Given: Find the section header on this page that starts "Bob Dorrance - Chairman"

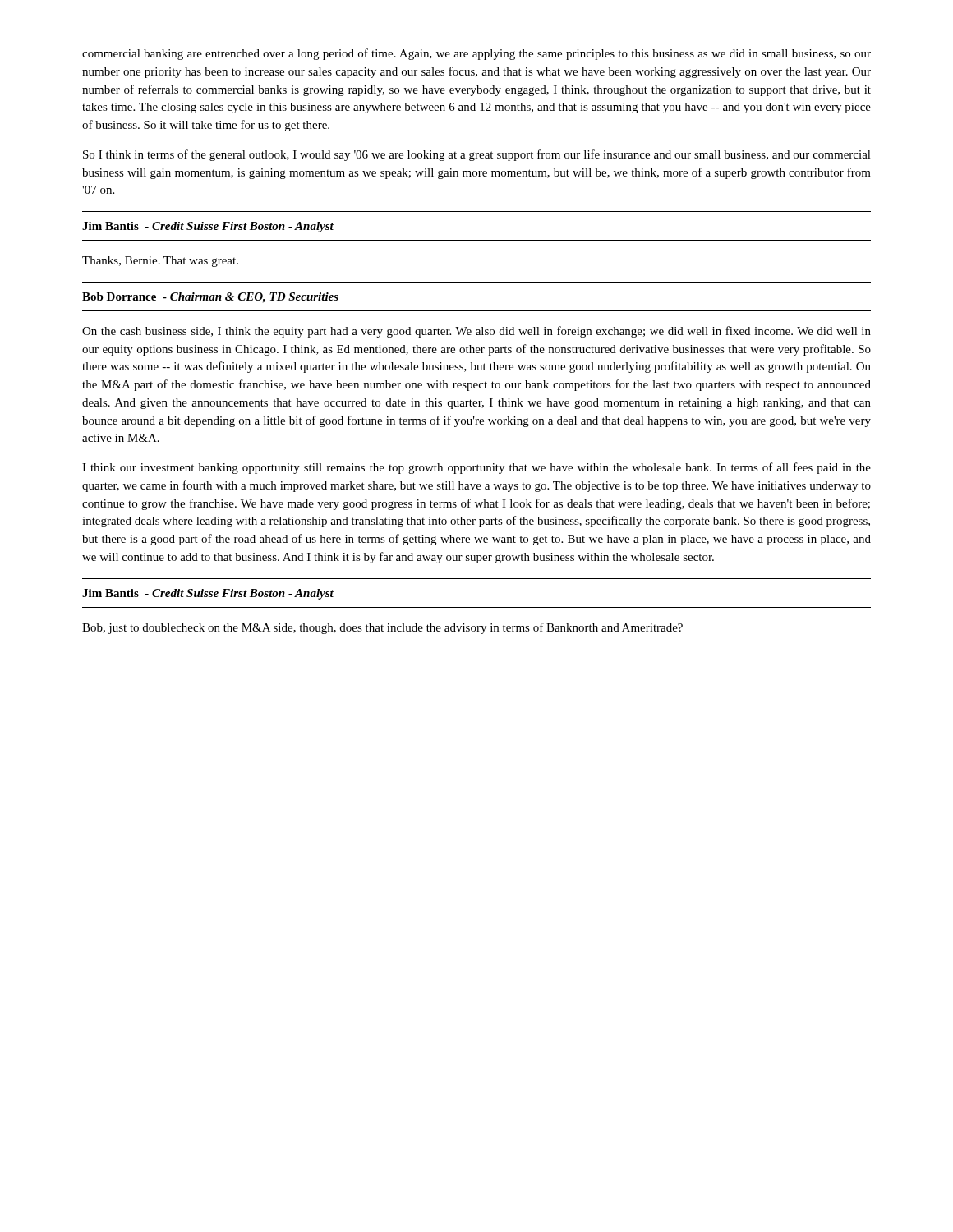Looking at the screenshot, I should (x=210, y=296).
